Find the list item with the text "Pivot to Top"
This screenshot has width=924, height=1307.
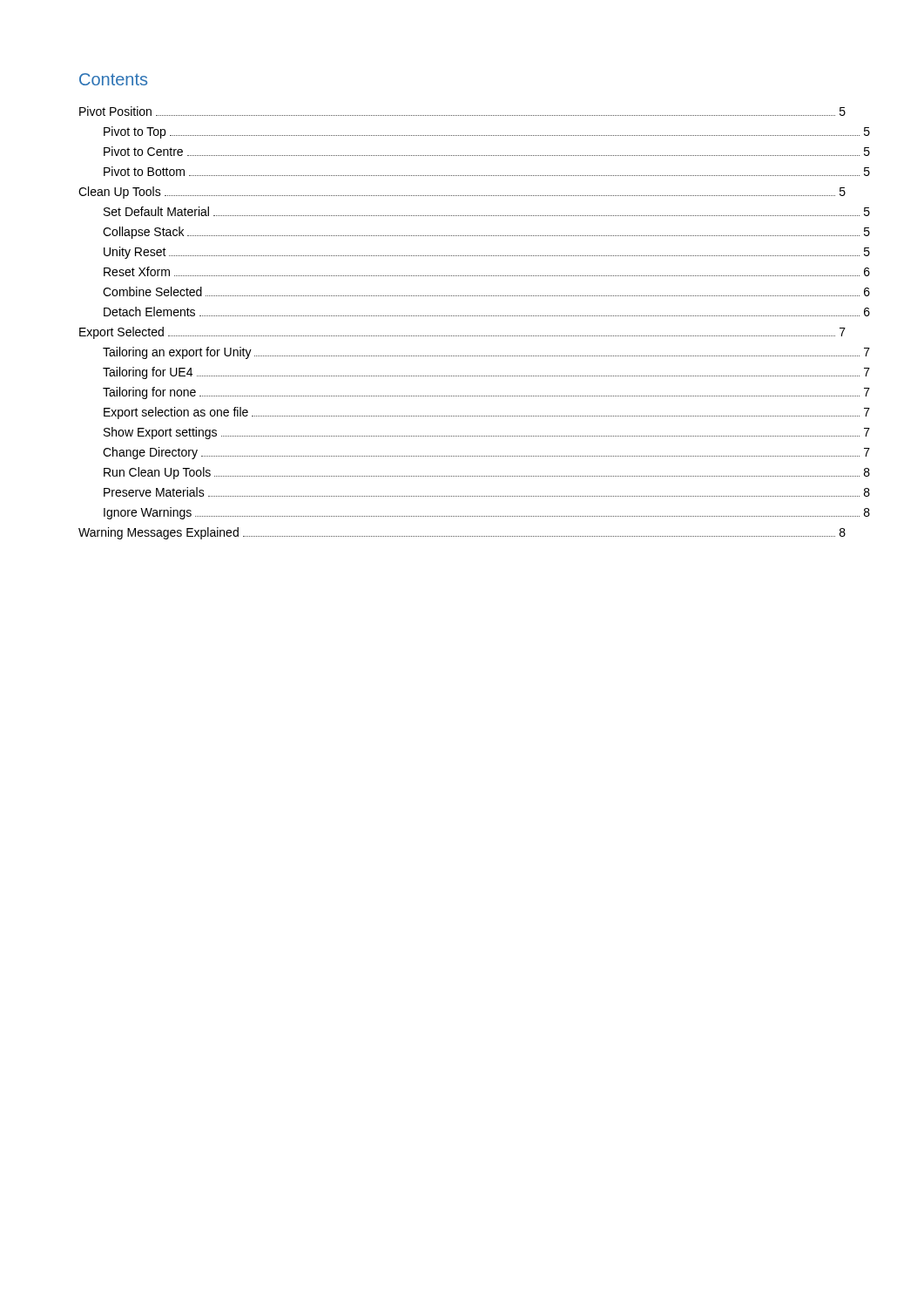tap(486, 132)
